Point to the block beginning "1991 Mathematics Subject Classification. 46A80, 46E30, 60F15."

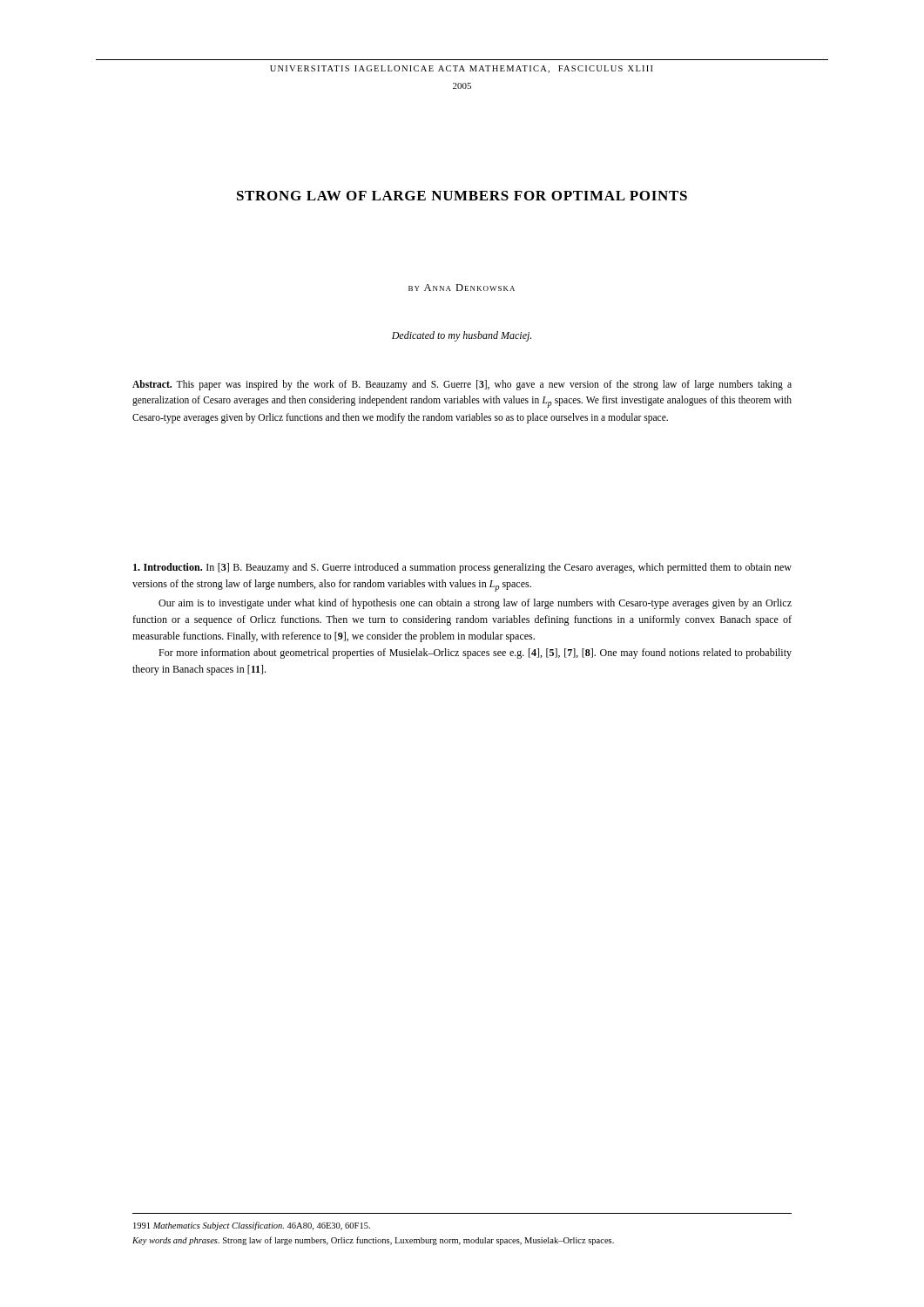point(462,1234)
